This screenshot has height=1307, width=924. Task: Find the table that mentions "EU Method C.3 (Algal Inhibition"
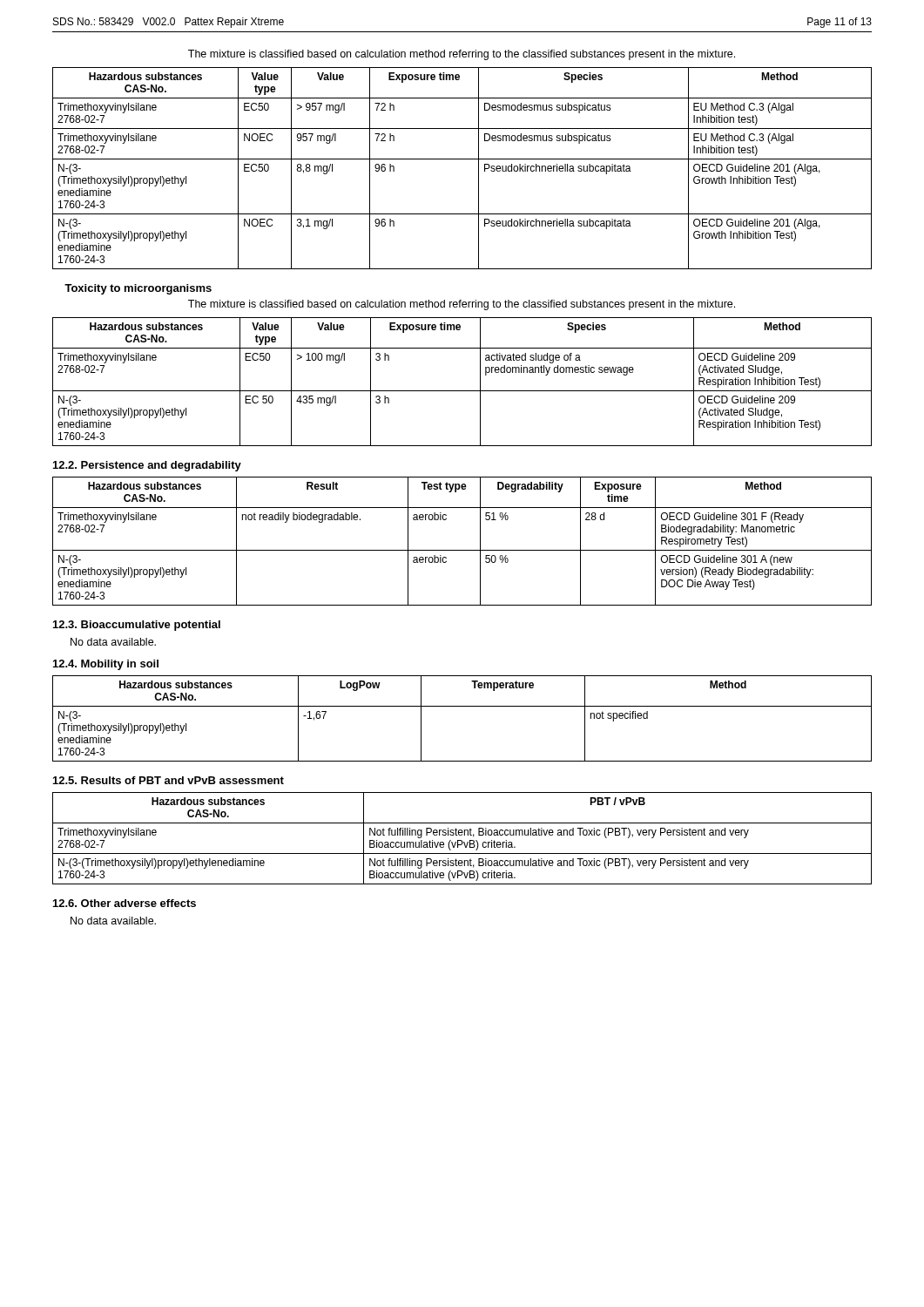click(x=462, y=168)
